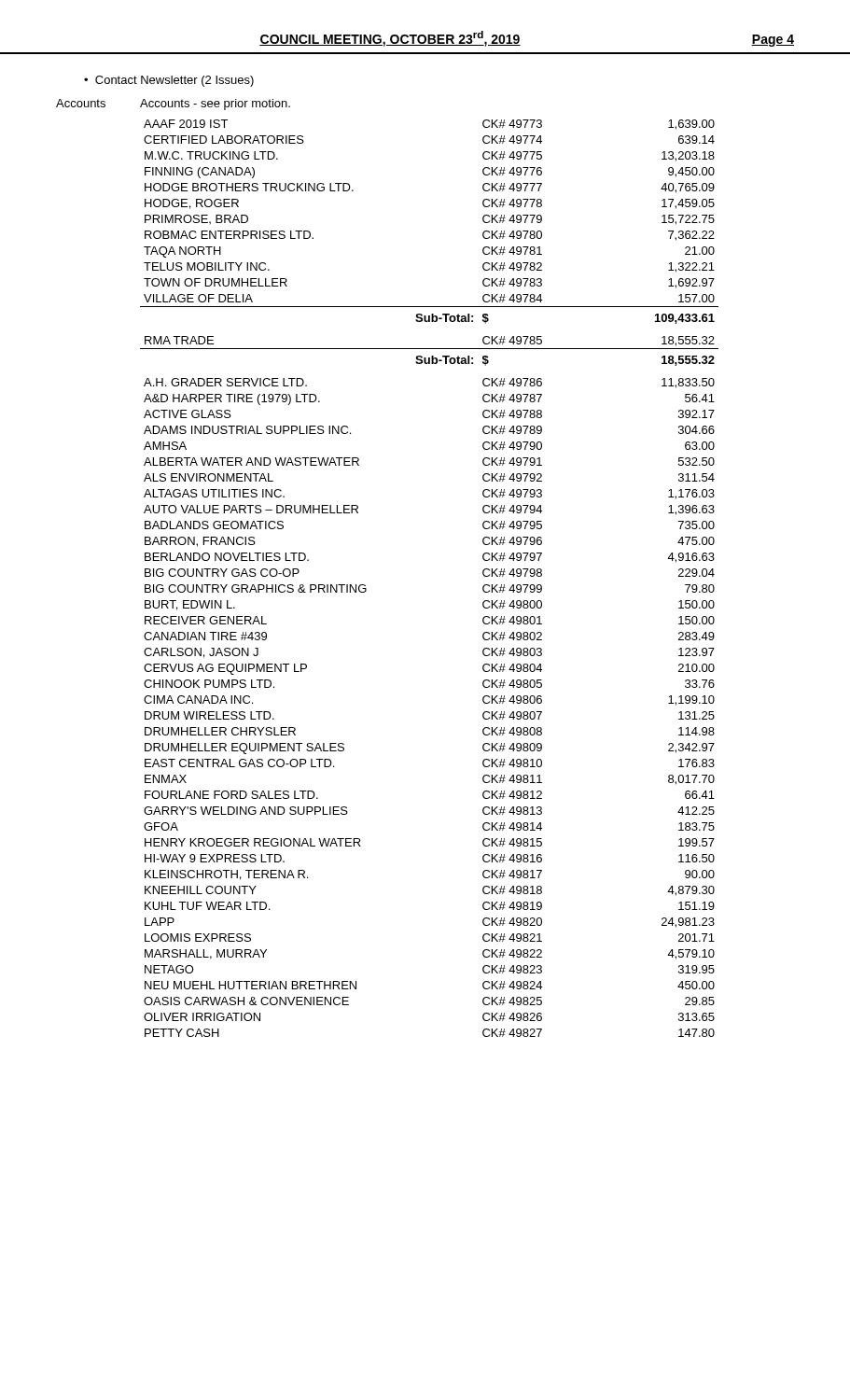Click on the passage starting "Accounts - see prior motion."
This screenshot has height=1400, width=850.
point(215,103)
